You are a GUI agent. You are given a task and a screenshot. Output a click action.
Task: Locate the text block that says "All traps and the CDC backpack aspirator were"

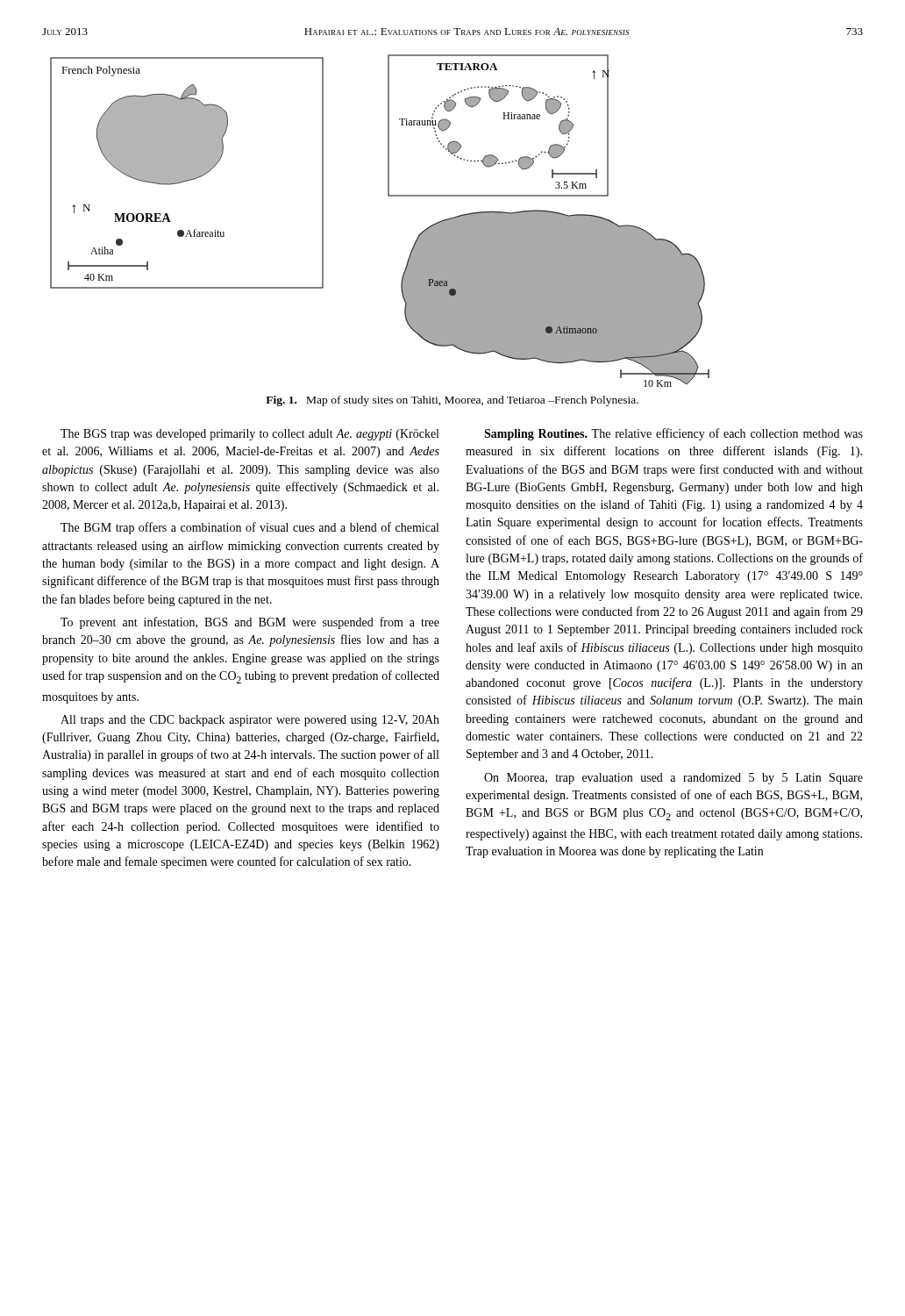[241, 791]
